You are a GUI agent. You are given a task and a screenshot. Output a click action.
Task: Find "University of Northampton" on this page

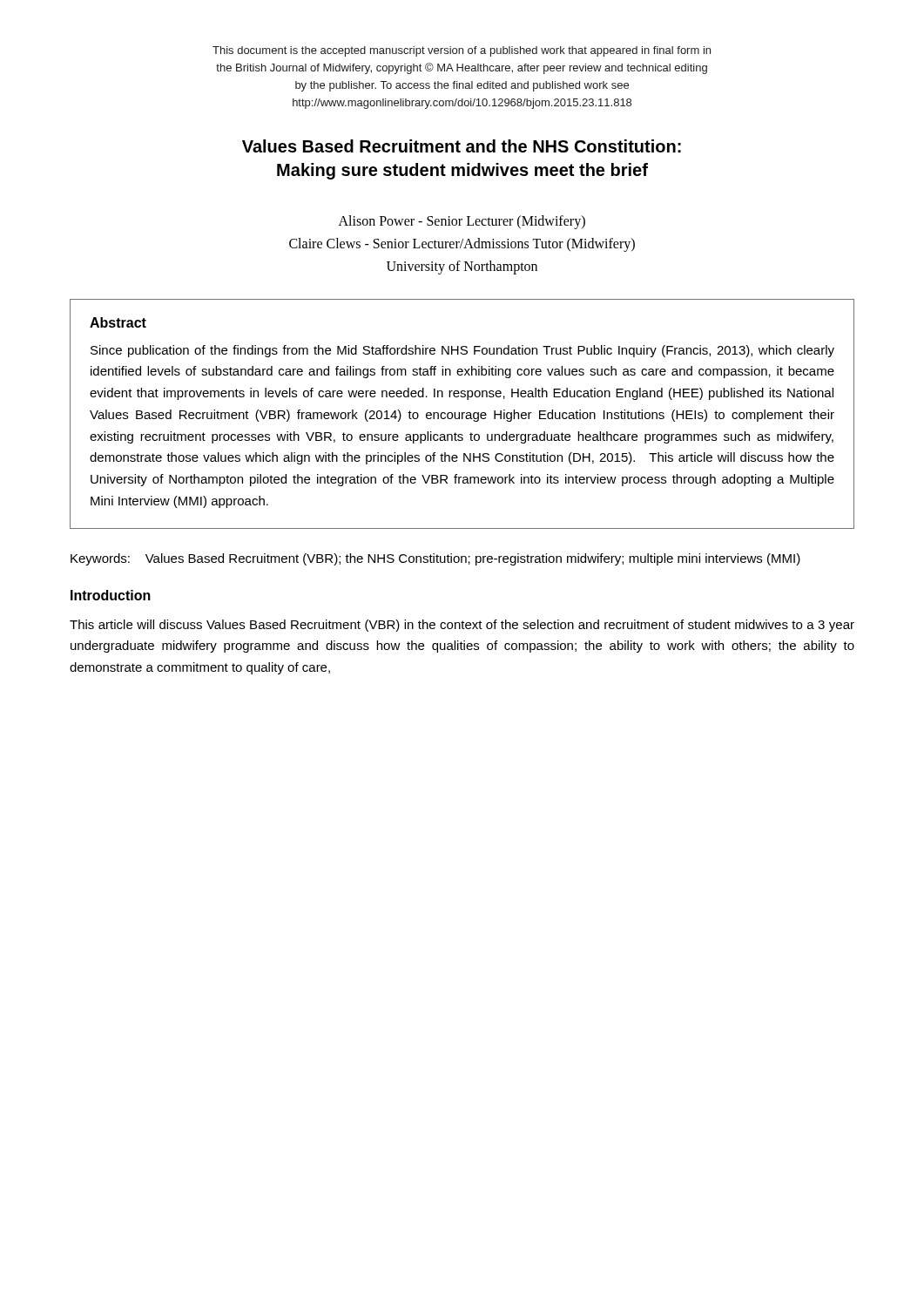[x=462, y=266]
